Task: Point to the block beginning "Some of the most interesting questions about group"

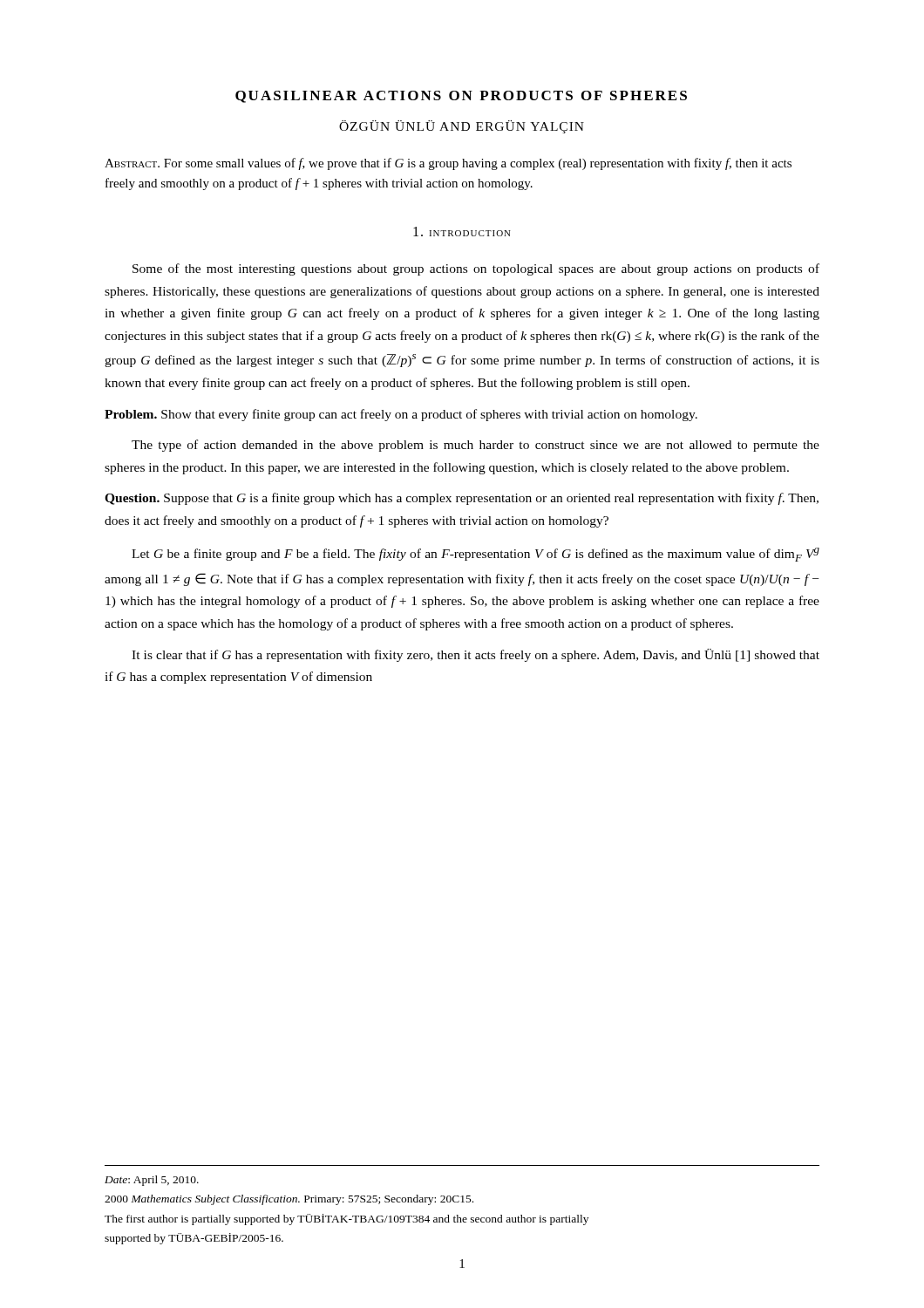Action: coord(462,325)
